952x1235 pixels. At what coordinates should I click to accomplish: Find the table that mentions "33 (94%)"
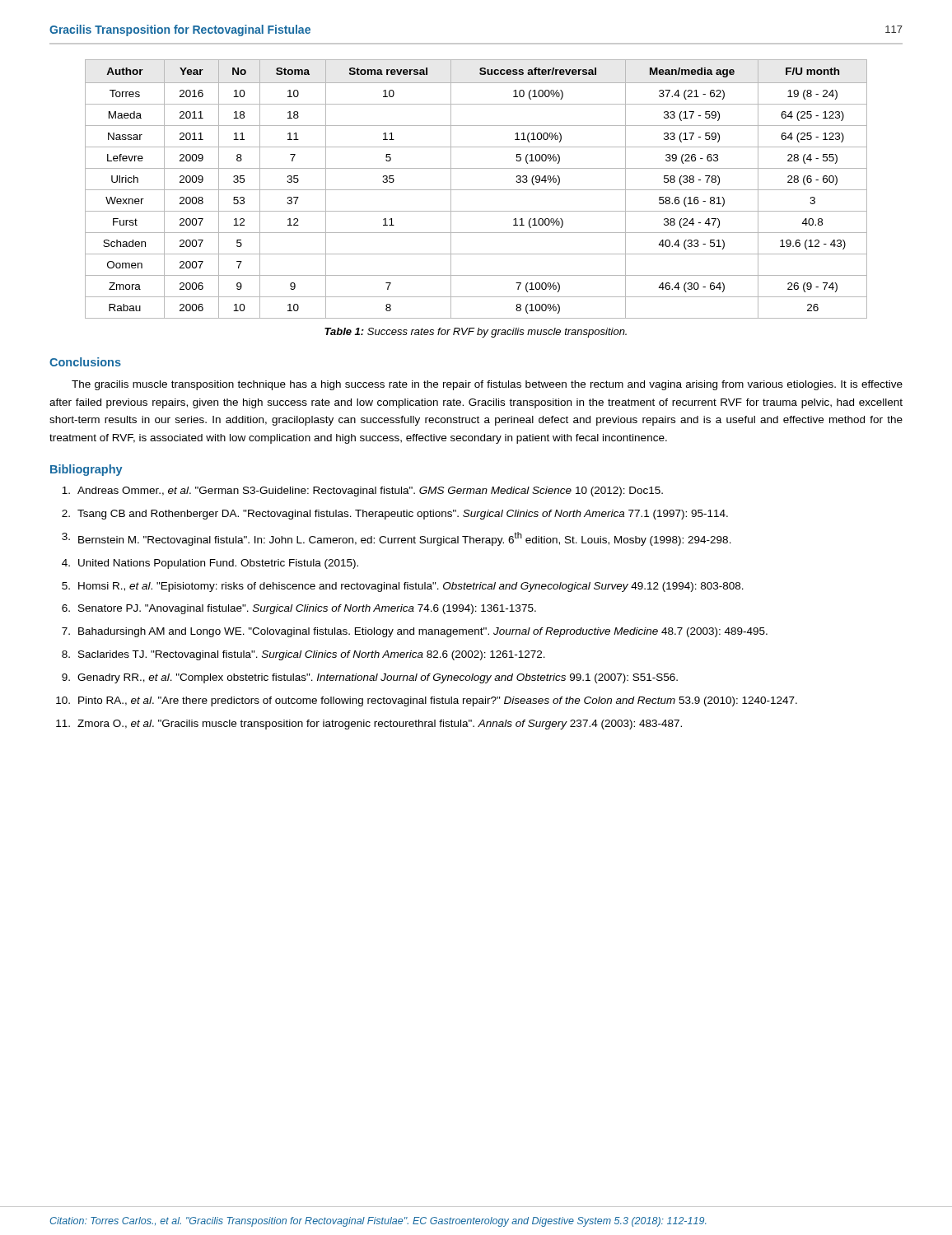[x=476, y=189]
